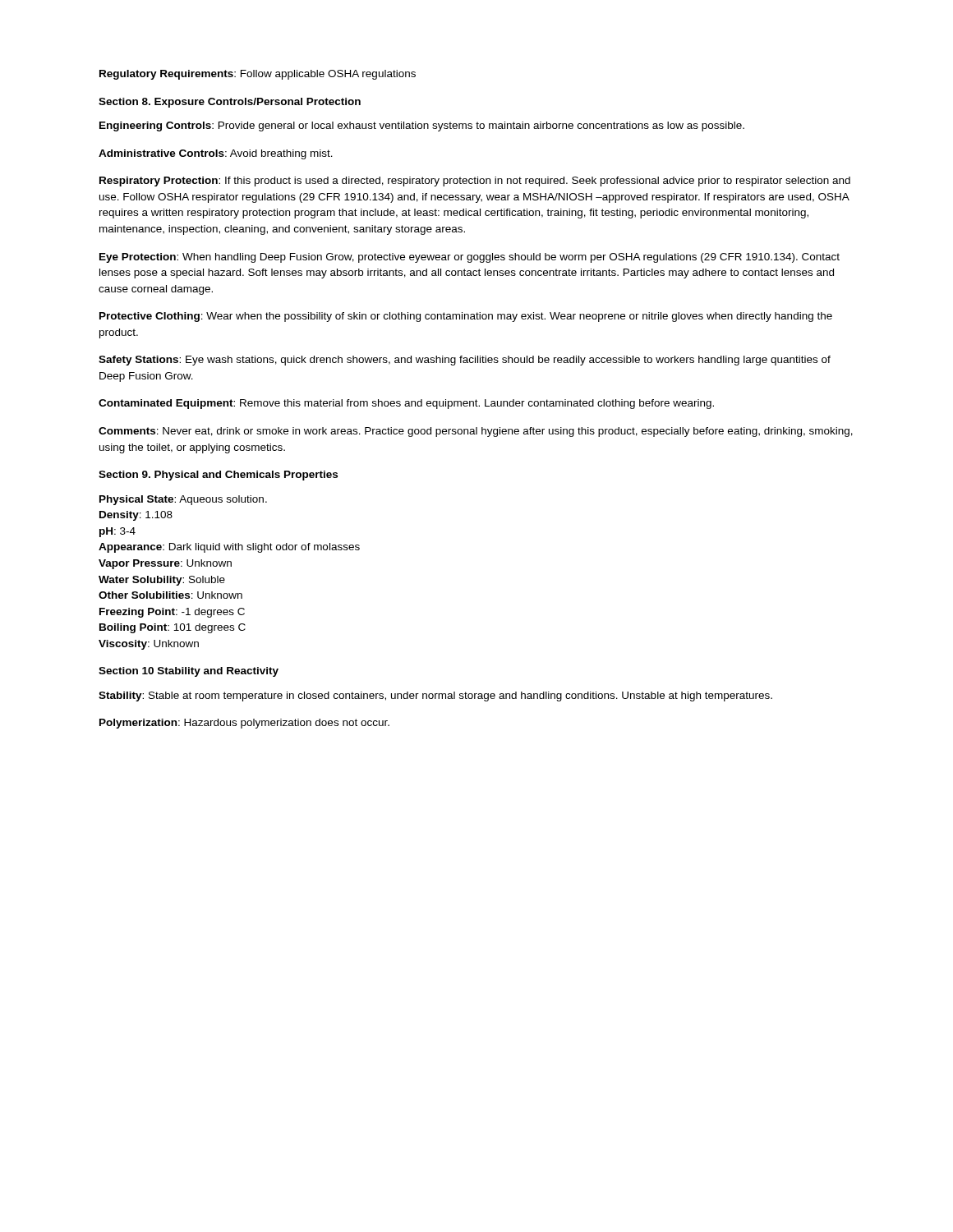This screenshot has height=1232, width=953.
Task: Find the text block that says "Eye Protection: When handling Deep Fusion"
Action: pyautogui.click(x=469, y=272)
